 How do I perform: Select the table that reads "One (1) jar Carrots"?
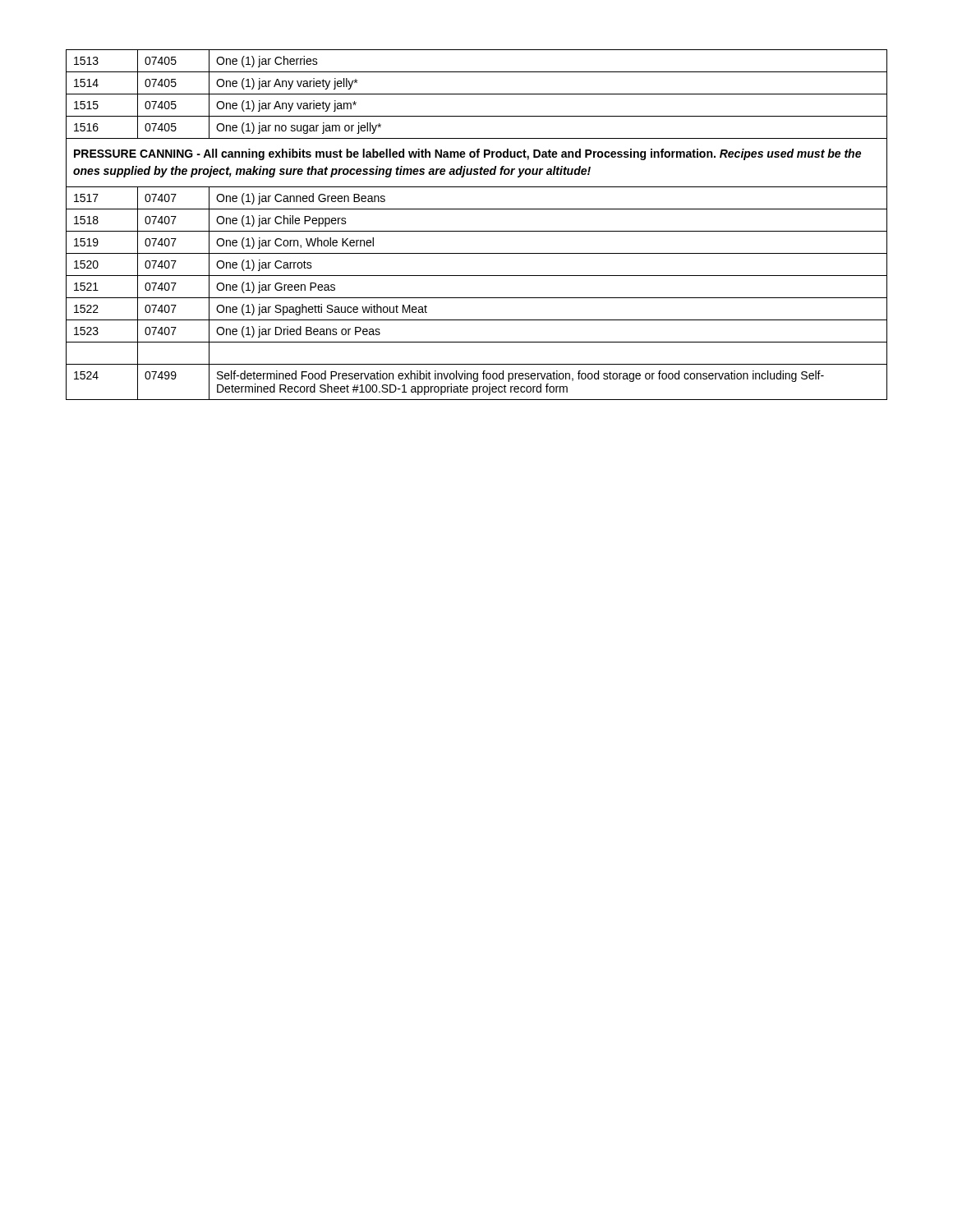pos(476,225)
